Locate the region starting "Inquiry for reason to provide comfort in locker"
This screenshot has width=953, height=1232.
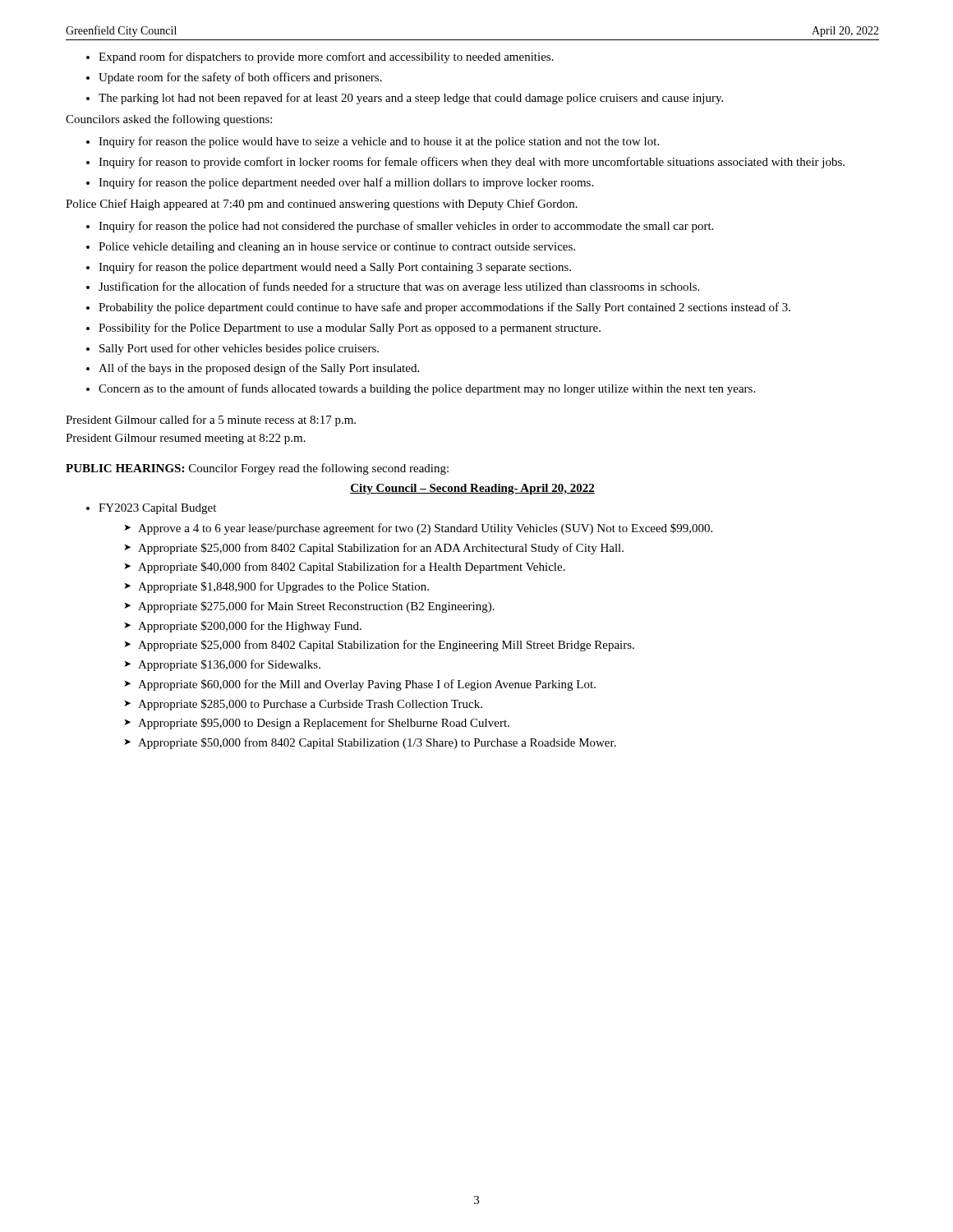(x=472, y=162)
